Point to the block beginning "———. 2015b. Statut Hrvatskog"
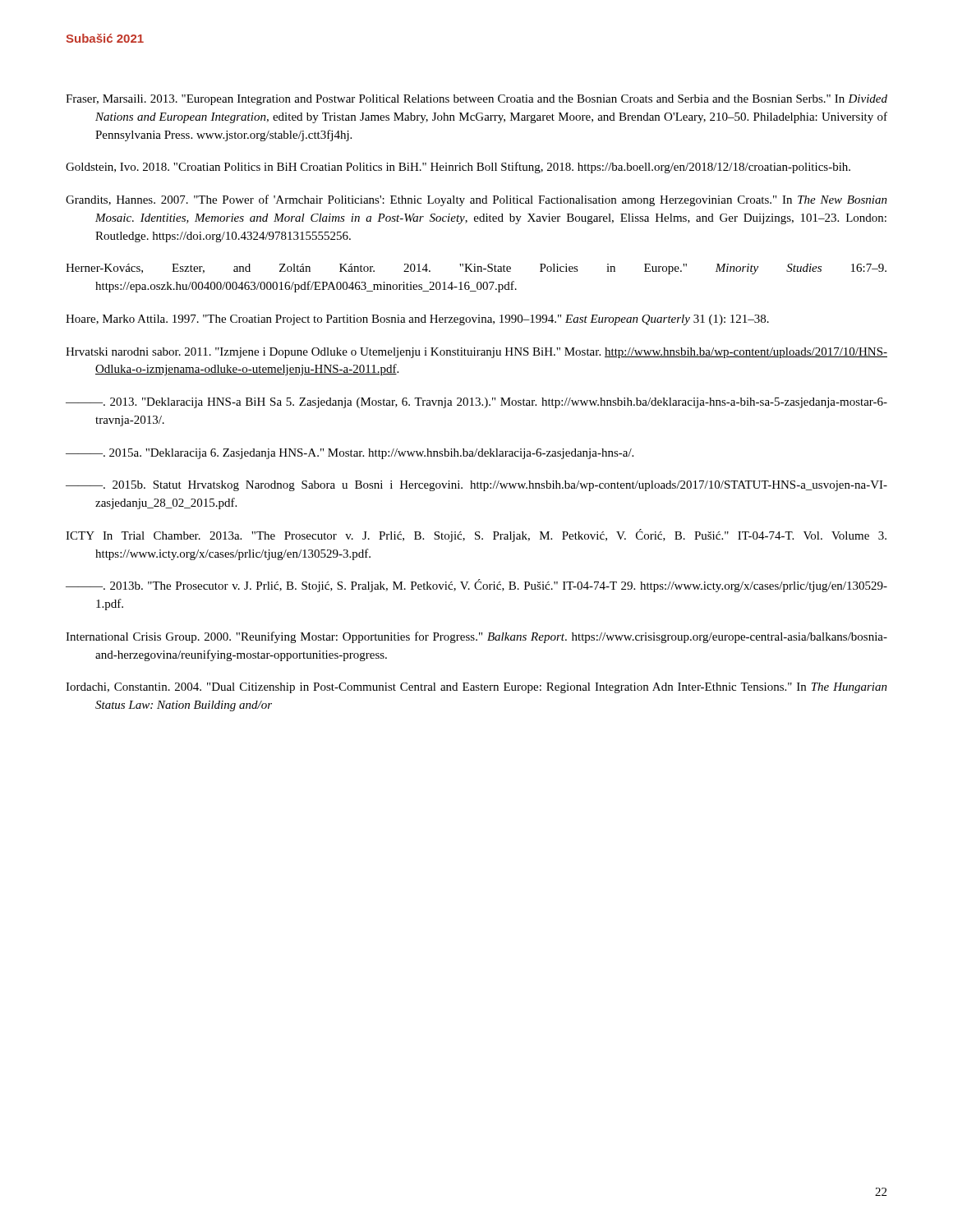The image size is (953, 1232). tap(476, 494)
